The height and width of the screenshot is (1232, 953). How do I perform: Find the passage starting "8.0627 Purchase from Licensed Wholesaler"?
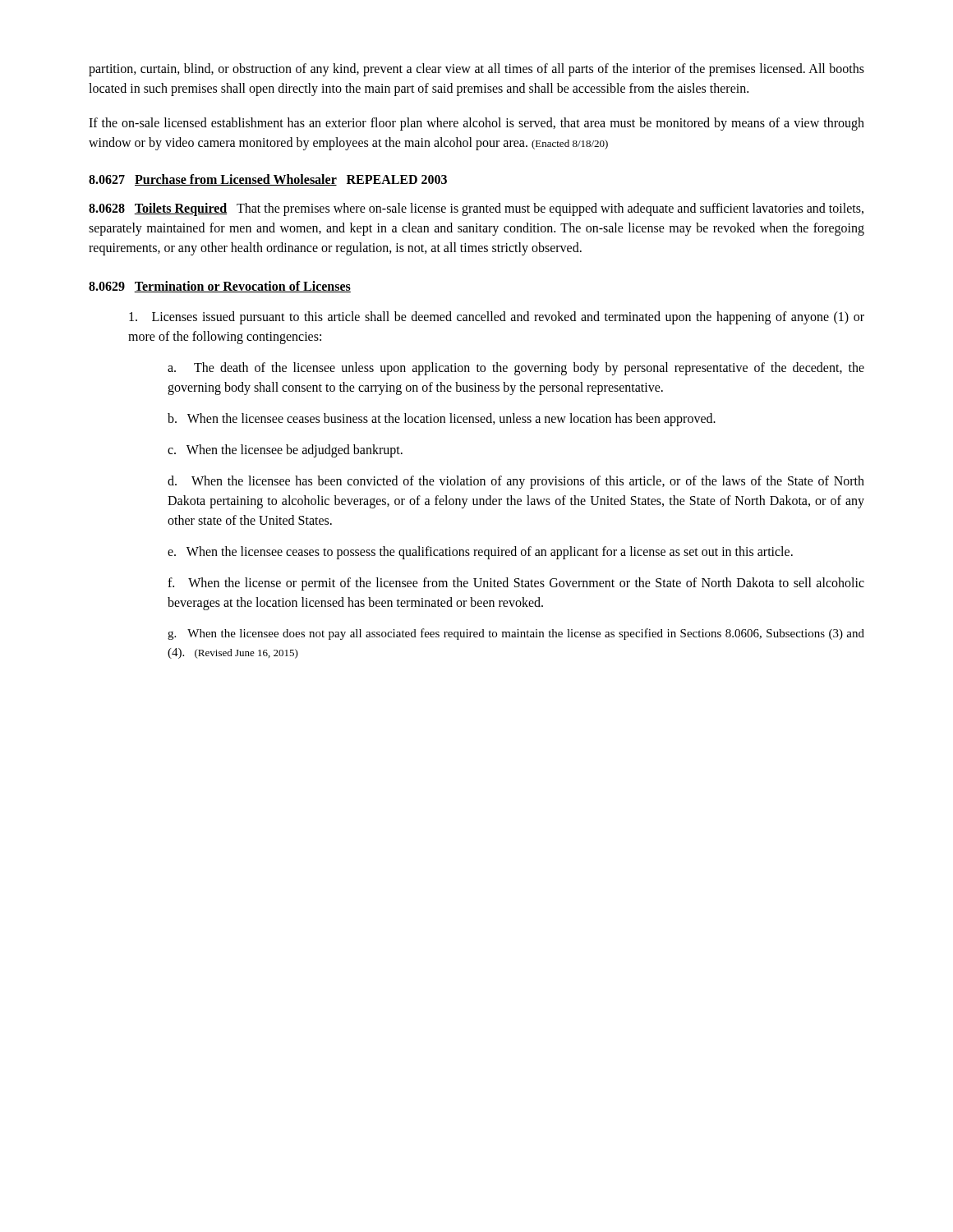268,179
